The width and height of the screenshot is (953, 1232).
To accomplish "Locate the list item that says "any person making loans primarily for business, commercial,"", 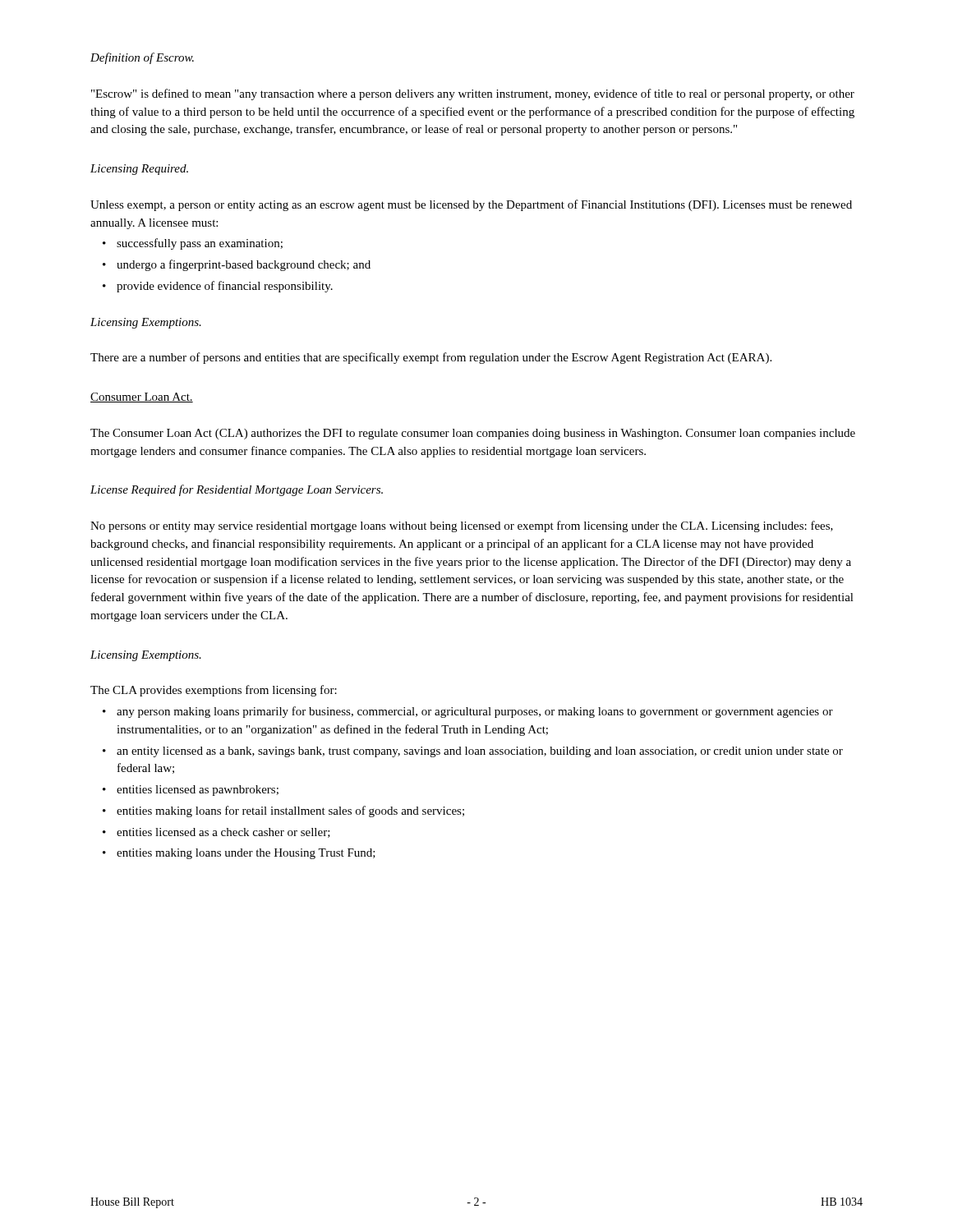I will point(476,721).
